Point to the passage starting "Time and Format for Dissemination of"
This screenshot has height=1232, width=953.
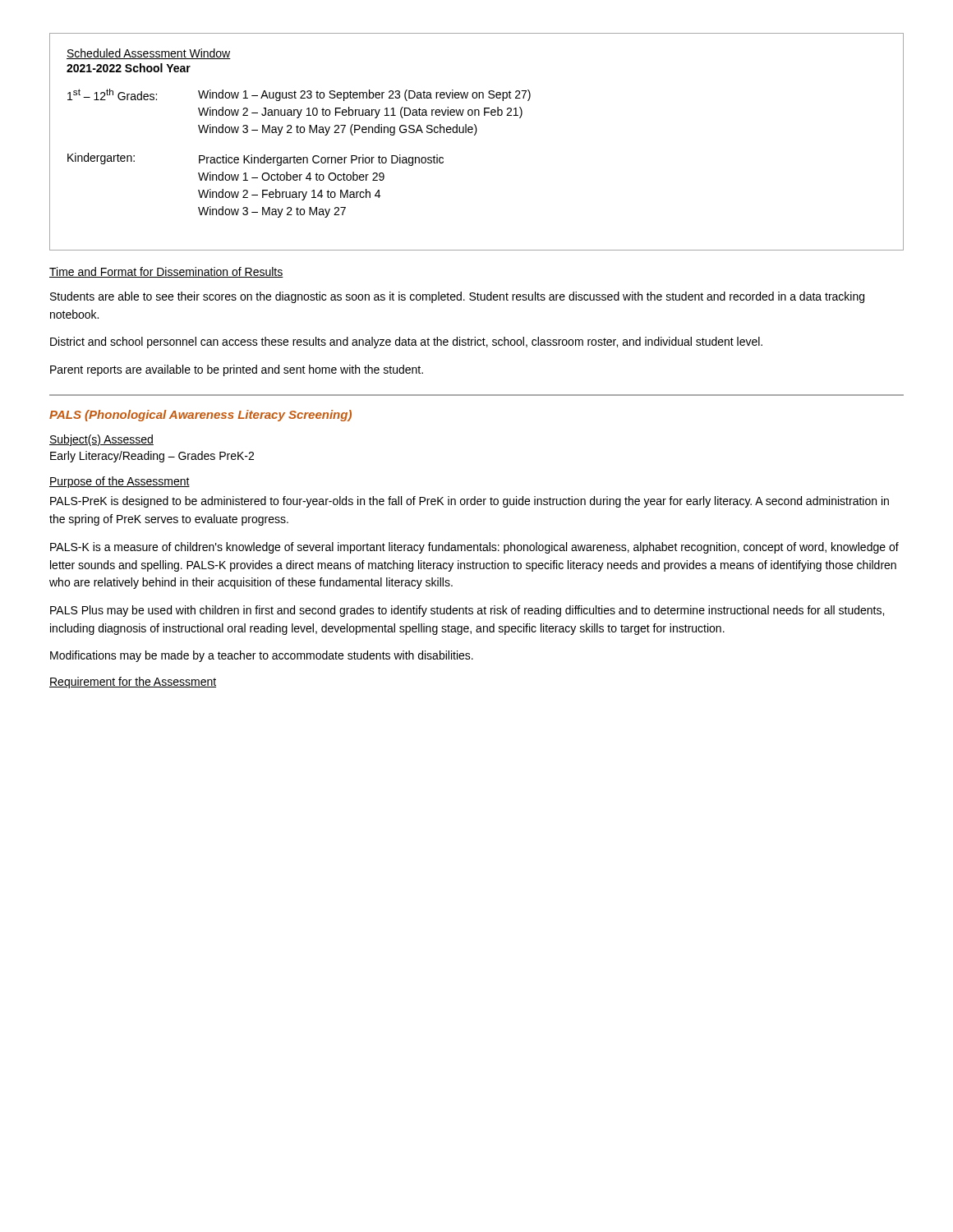click(x=166, y=272)
